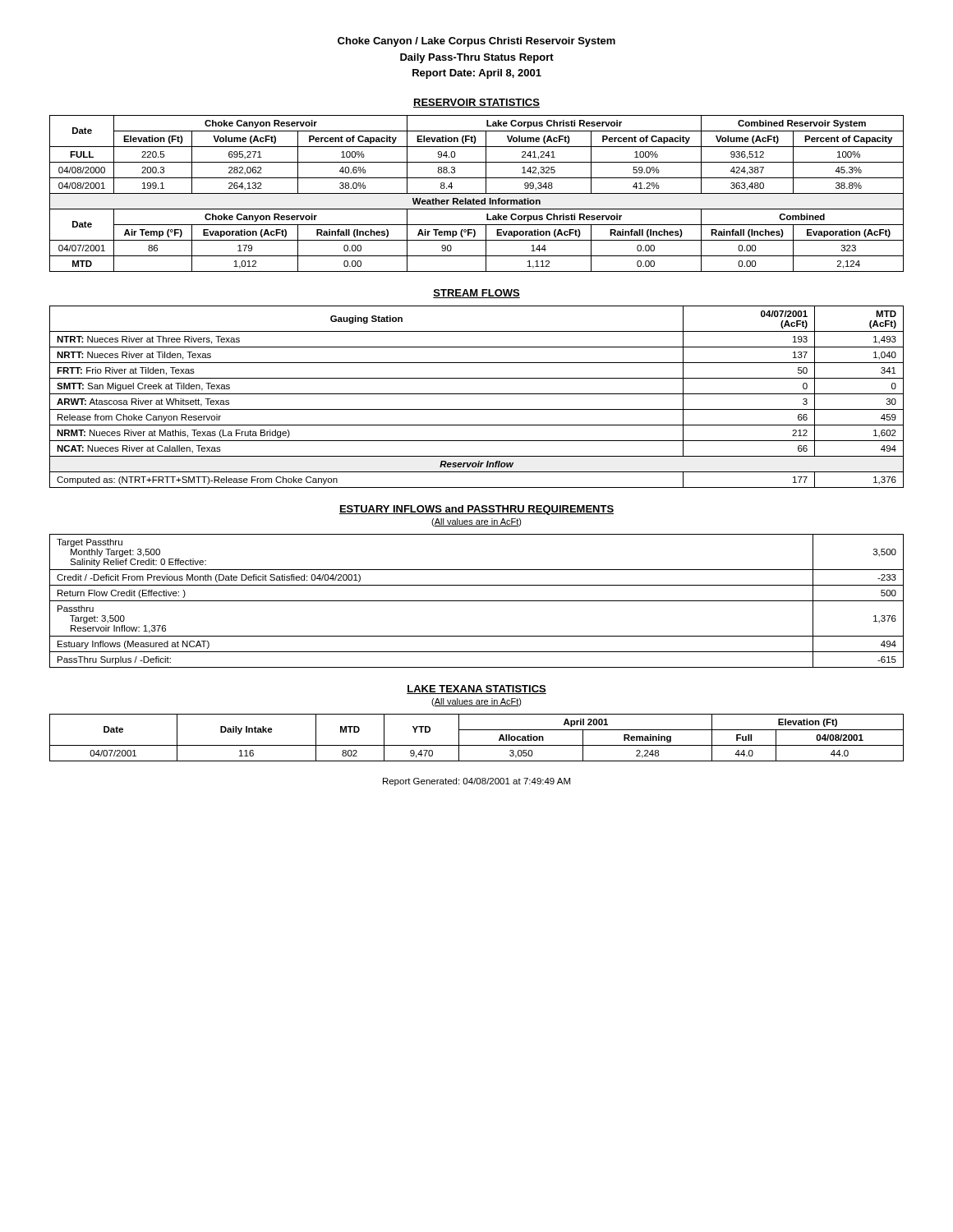
Task: Find the table that mentions "Daily Intake"
Action: [x=476, y=737]
